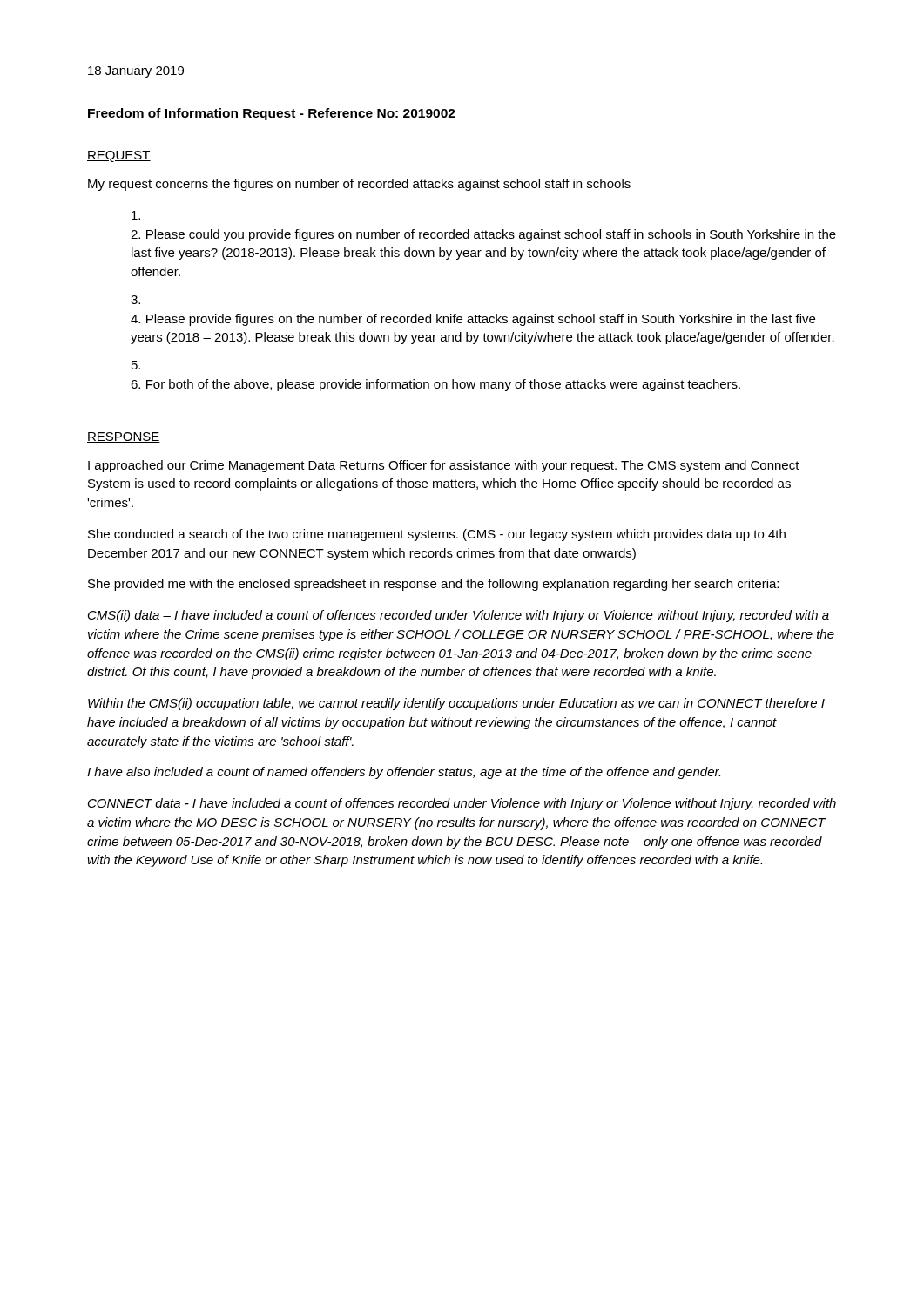This screenshot has width=924, height=1307.
Task: Navigate to the element starting "I have also"
Action: pyautogui.click(x=405, y=772)
